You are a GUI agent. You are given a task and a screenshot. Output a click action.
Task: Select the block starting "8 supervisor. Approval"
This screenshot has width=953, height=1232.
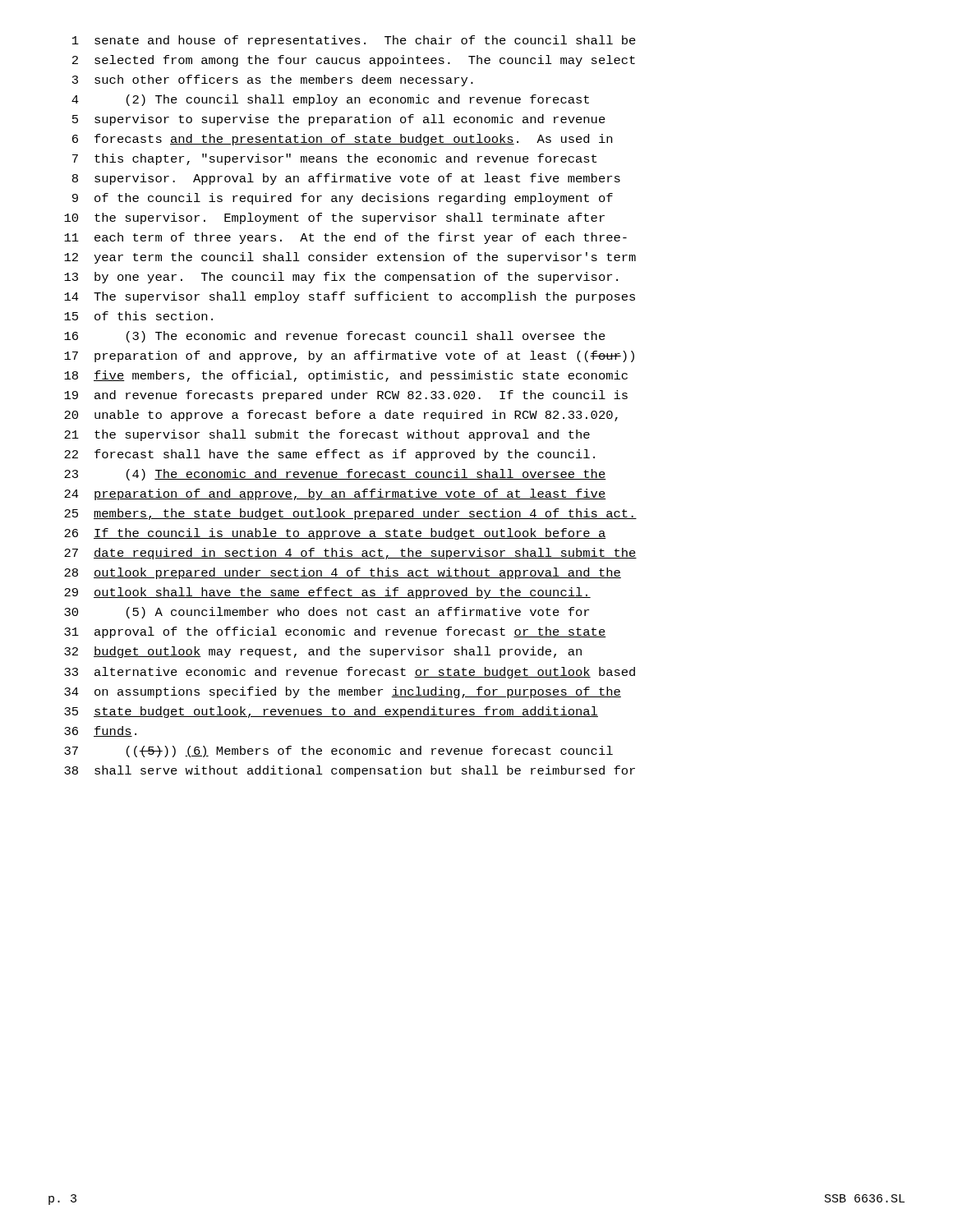click(334, 179)
